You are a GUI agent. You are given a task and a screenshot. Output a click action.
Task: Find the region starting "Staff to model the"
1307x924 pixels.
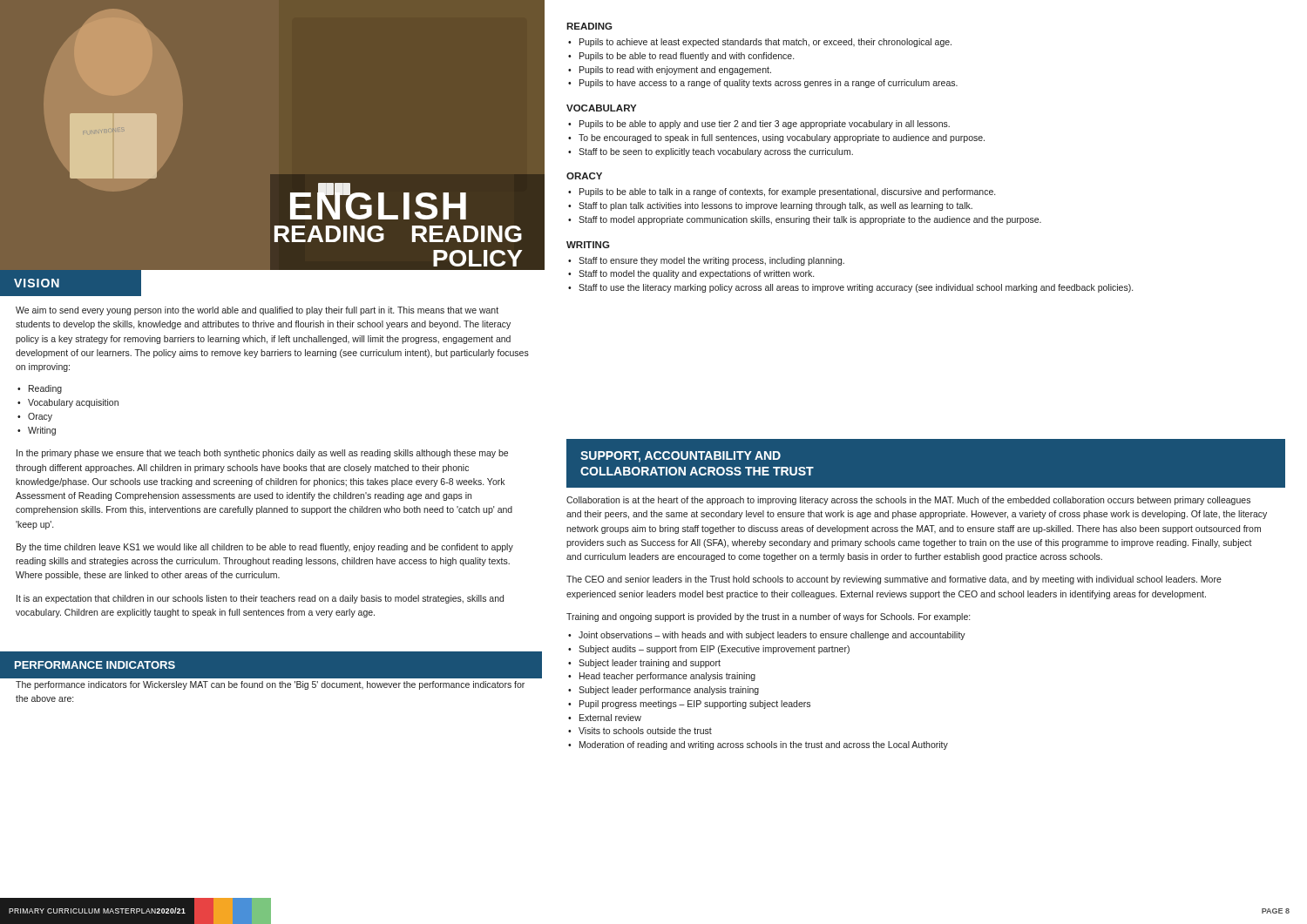click(x=697, y=274)
